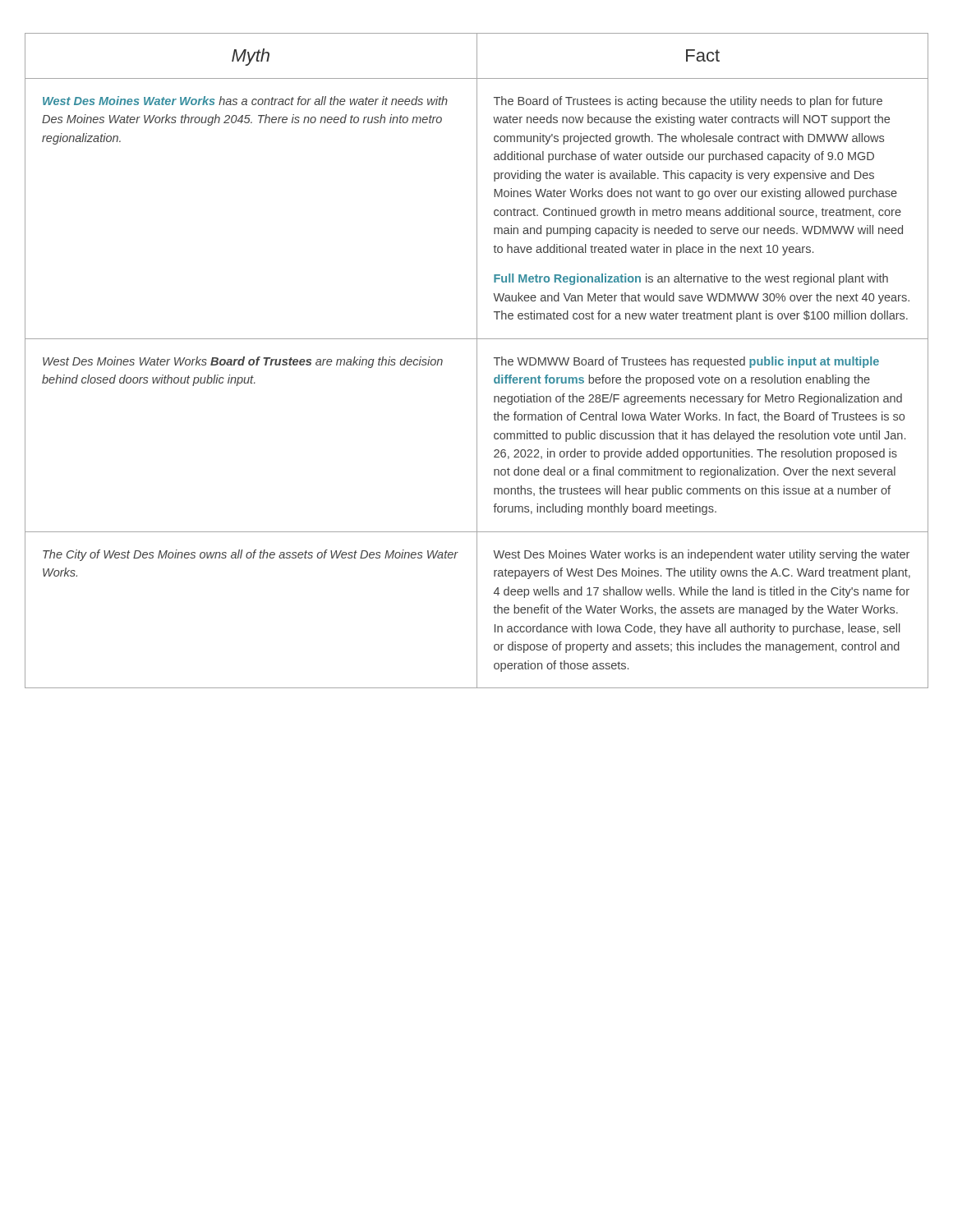Click a table
The height and width of the screenshot is (1232, 953).
[x=476, y=361]
